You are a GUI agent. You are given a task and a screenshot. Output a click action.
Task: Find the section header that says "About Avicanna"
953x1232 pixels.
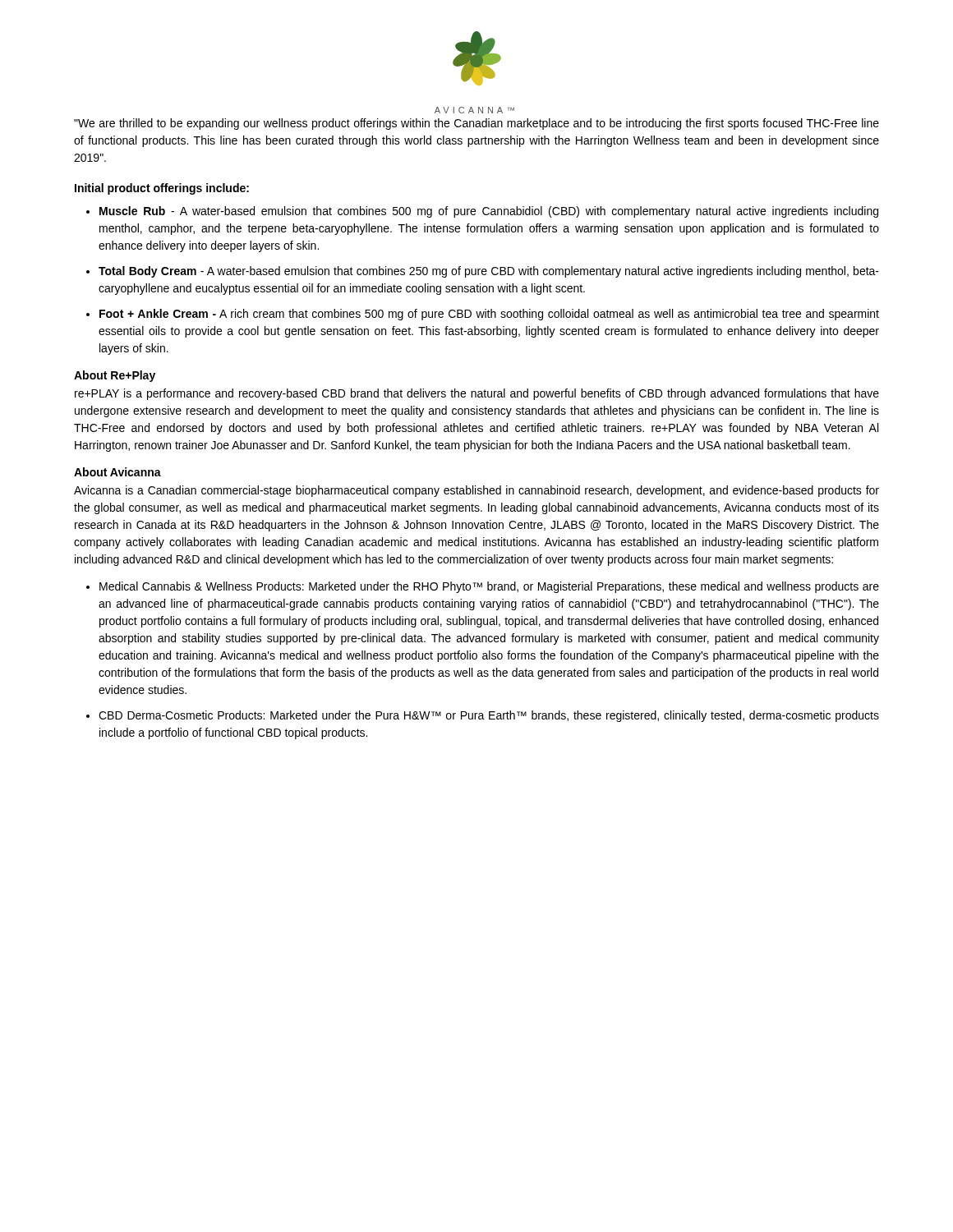point(117,472)
